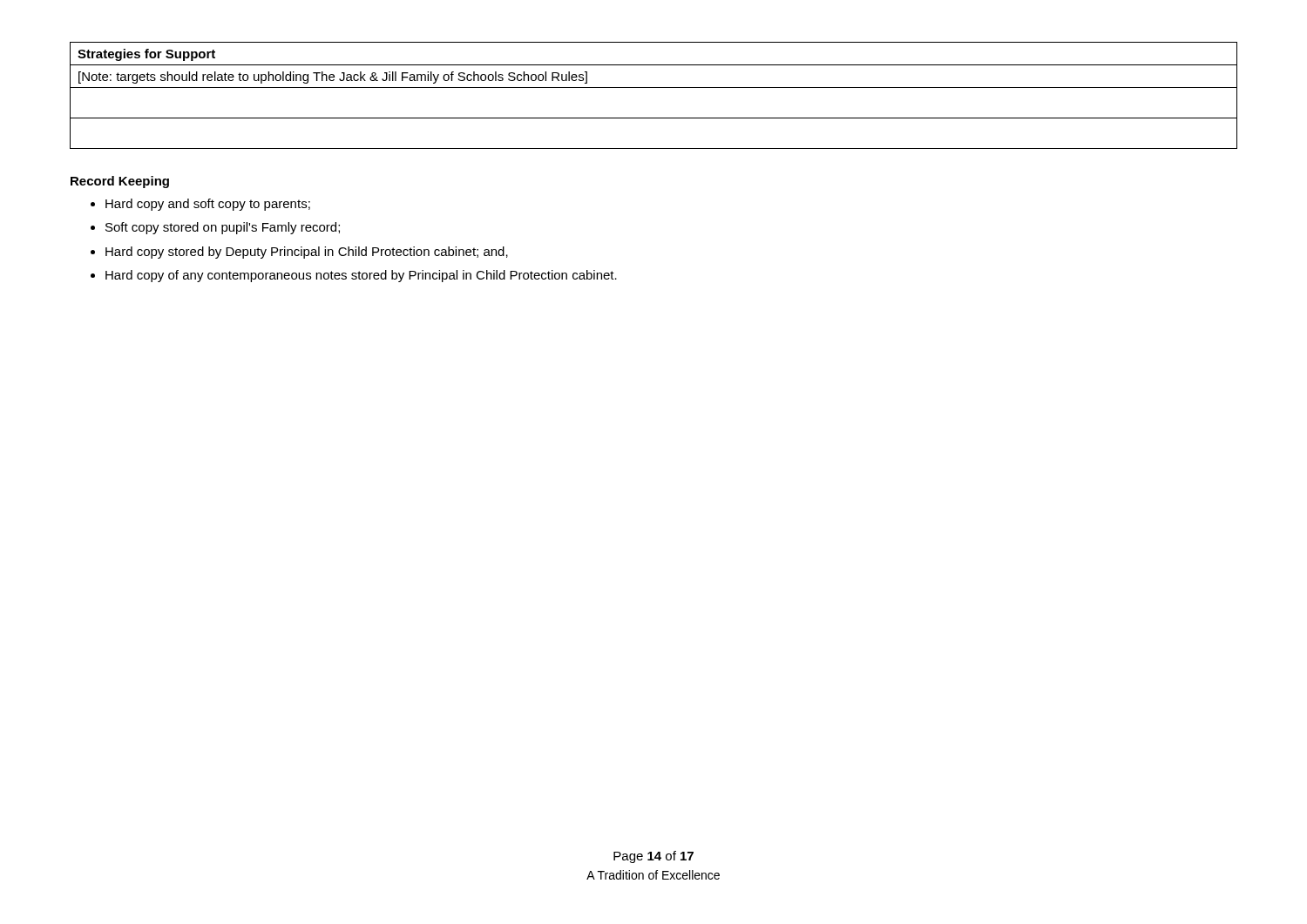Point to the block beginning "Soft copy stored on"
1307x924 pixels.
pyautogui.click(x=223, y=227)
